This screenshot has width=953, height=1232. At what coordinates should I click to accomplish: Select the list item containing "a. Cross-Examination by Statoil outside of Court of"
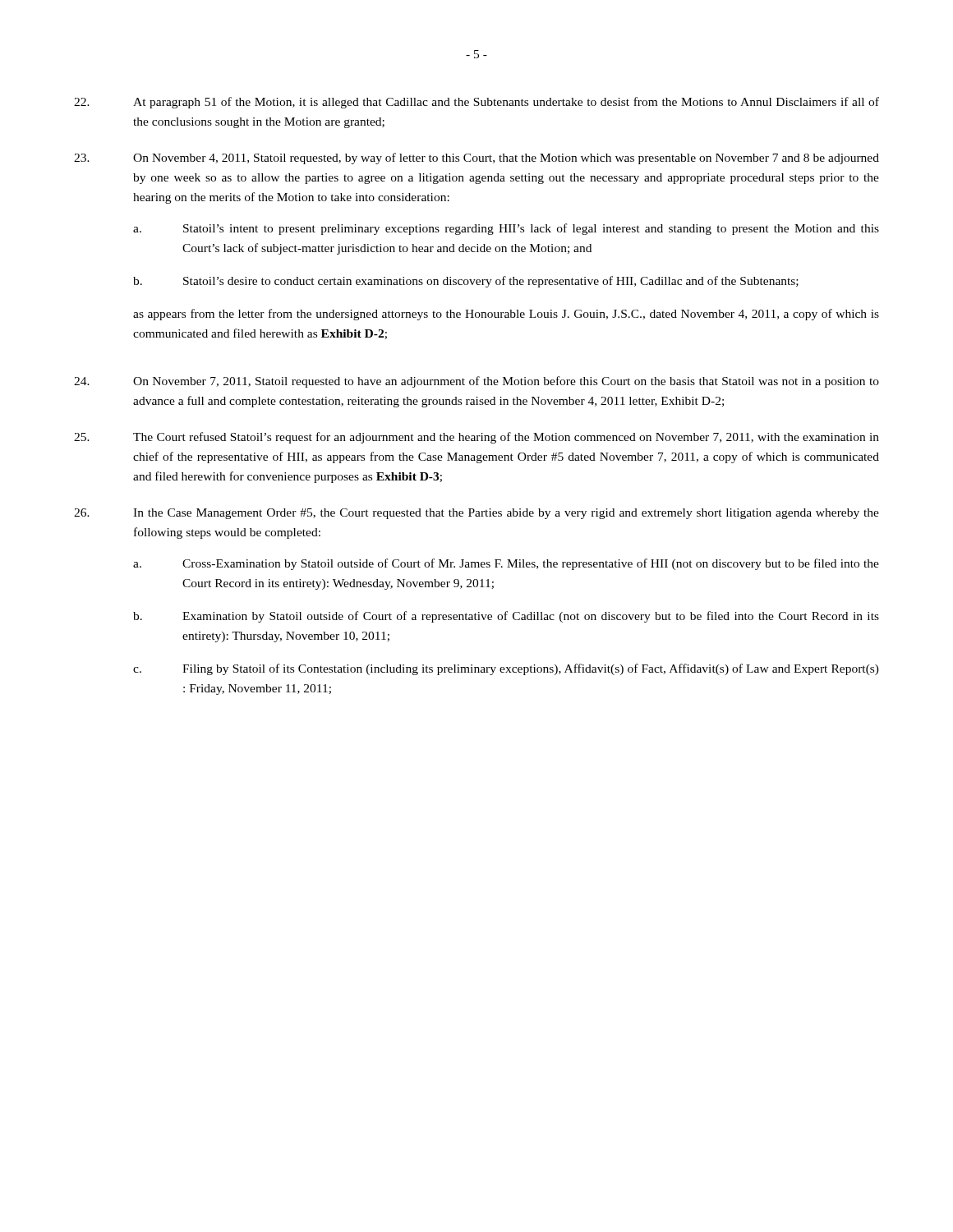506,573
